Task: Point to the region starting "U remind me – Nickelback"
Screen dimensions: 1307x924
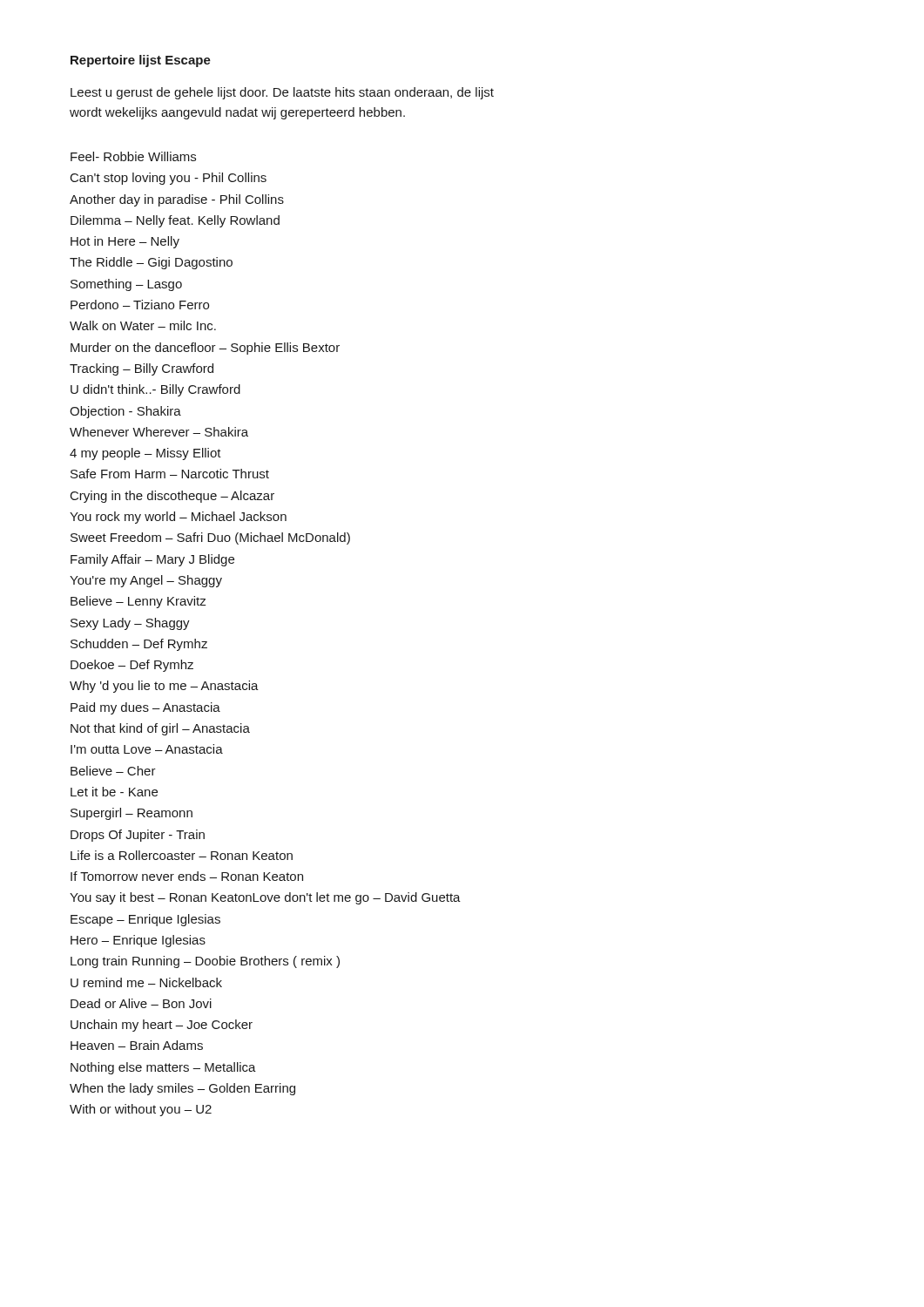Action: 146,982
